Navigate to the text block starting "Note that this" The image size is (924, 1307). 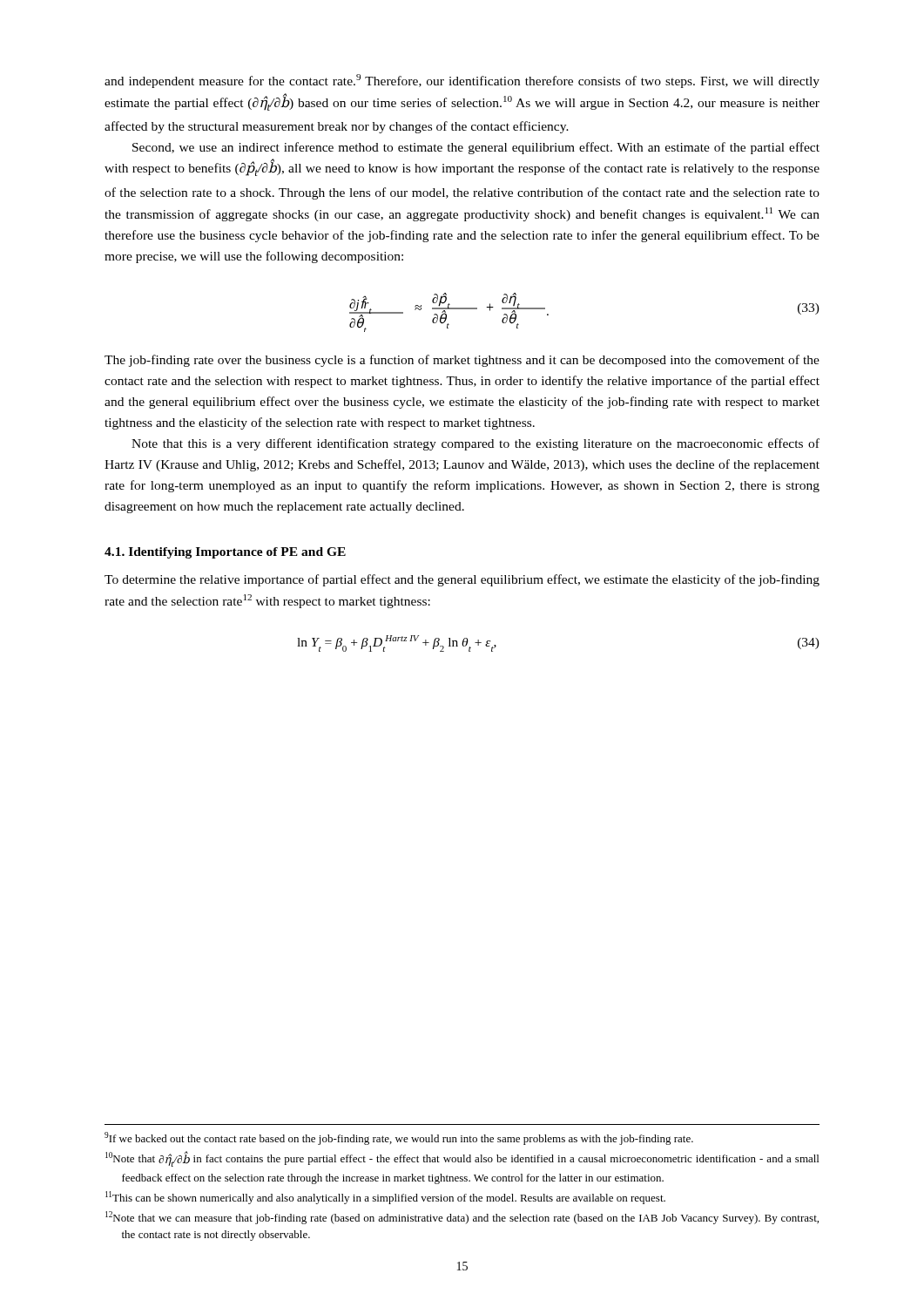(x=462, y=475)
